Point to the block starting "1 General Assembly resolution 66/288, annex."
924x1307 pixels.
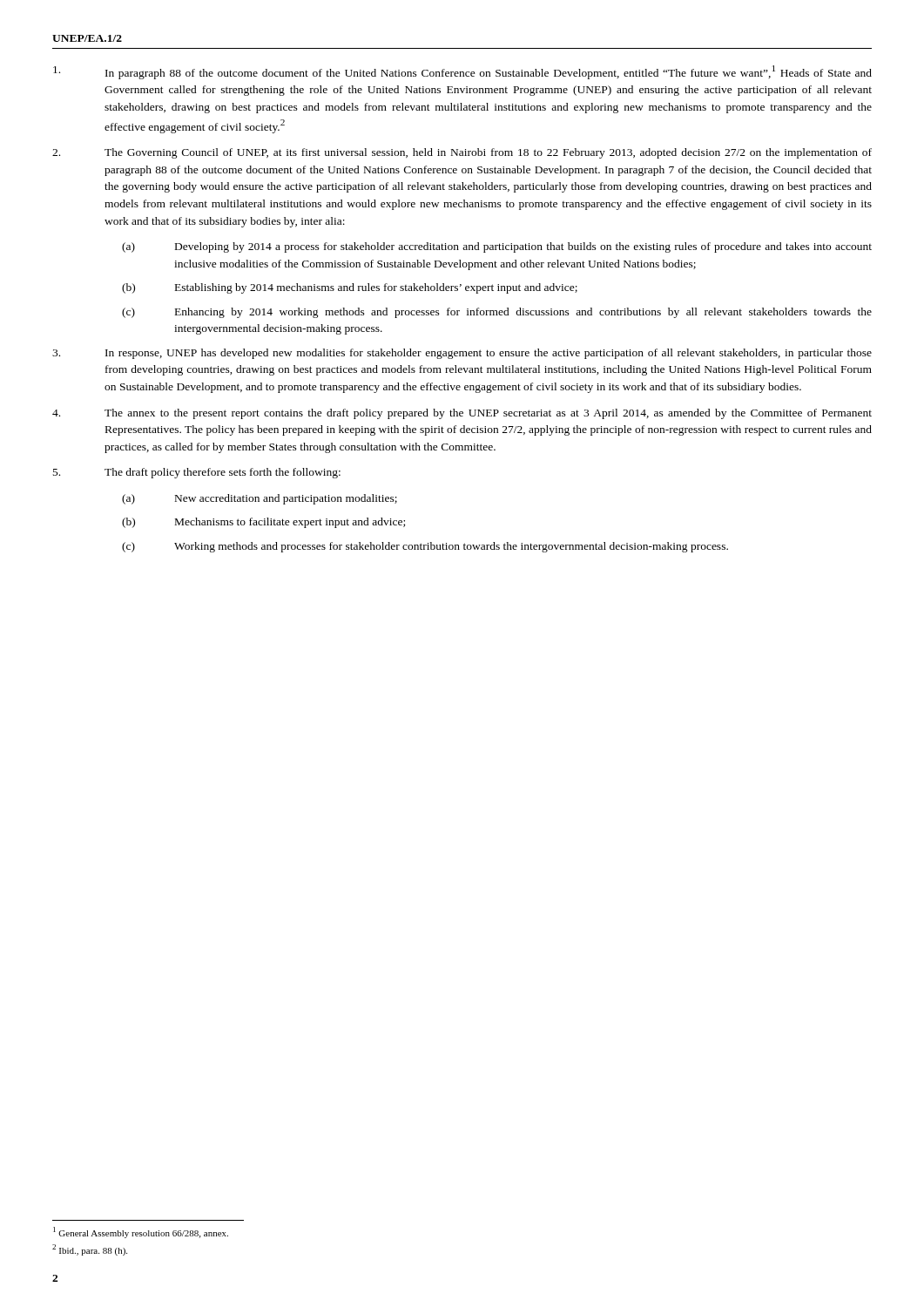point(141,1231)
